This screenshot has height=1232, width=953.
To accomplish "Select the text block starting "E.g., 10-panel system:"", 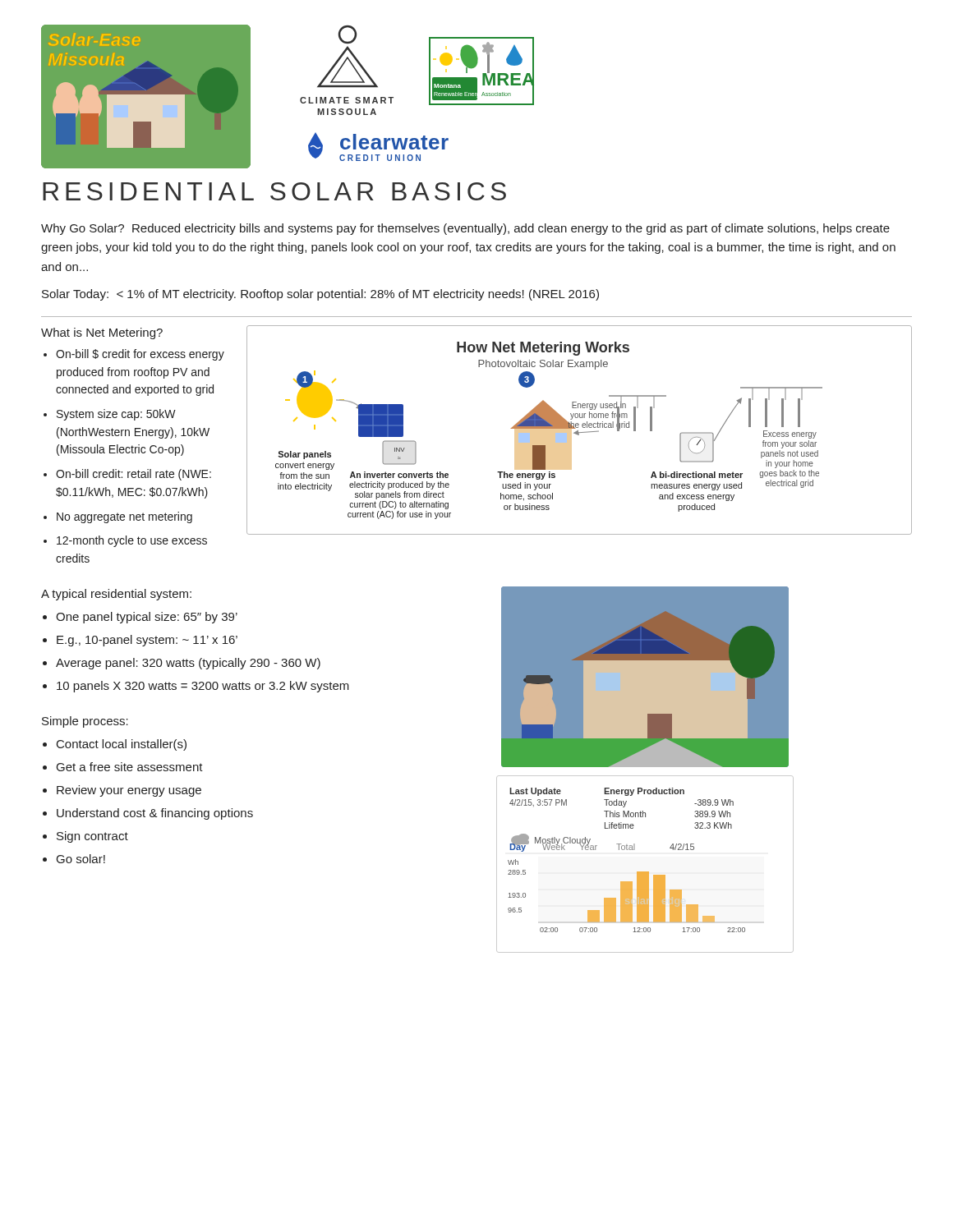I will pos(147,639).
